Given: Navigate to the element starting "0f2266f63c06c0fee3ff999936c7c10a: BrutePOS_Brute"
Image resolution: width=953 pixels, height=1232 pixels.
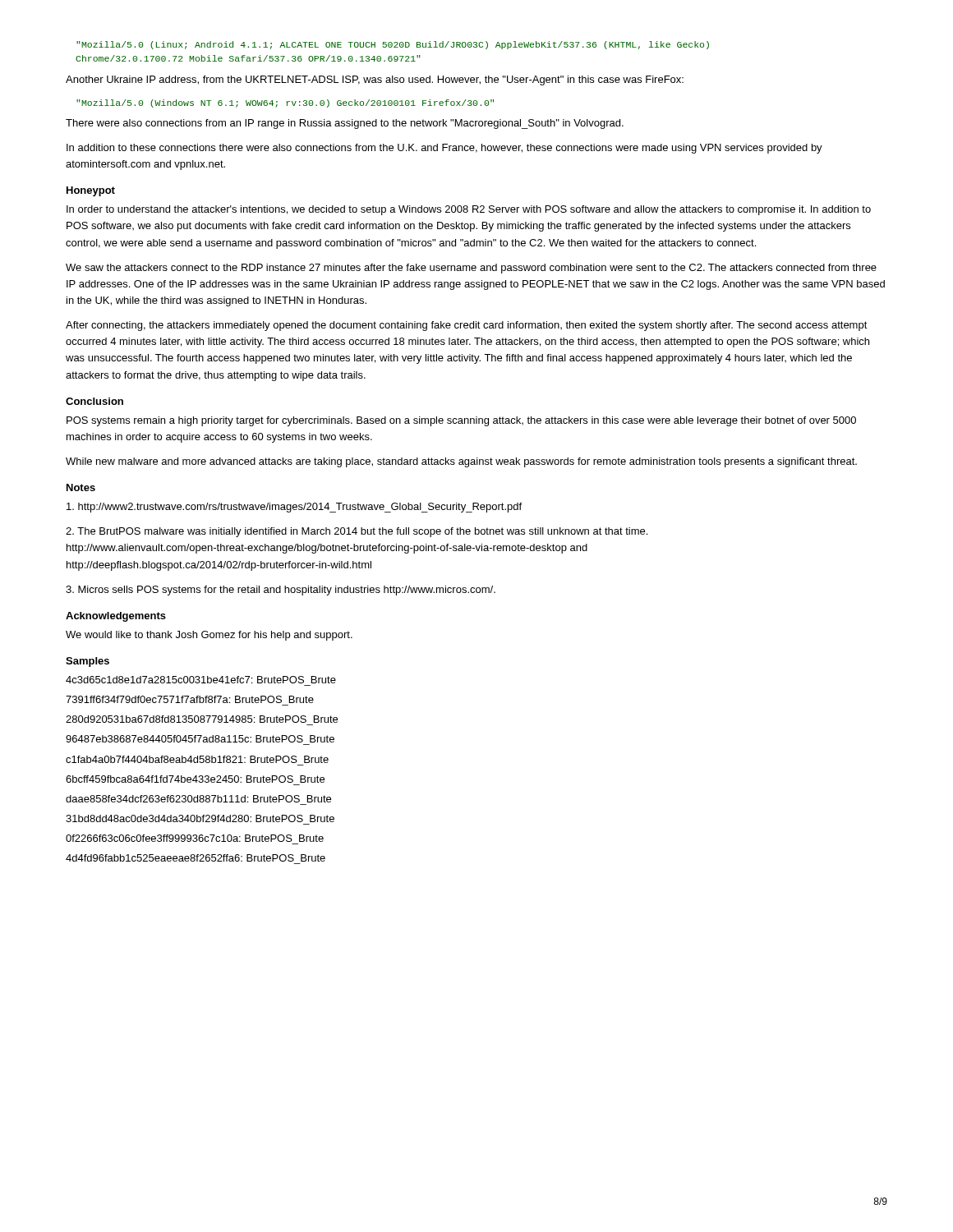Looking at the screenshot, I should pos(195,838).
